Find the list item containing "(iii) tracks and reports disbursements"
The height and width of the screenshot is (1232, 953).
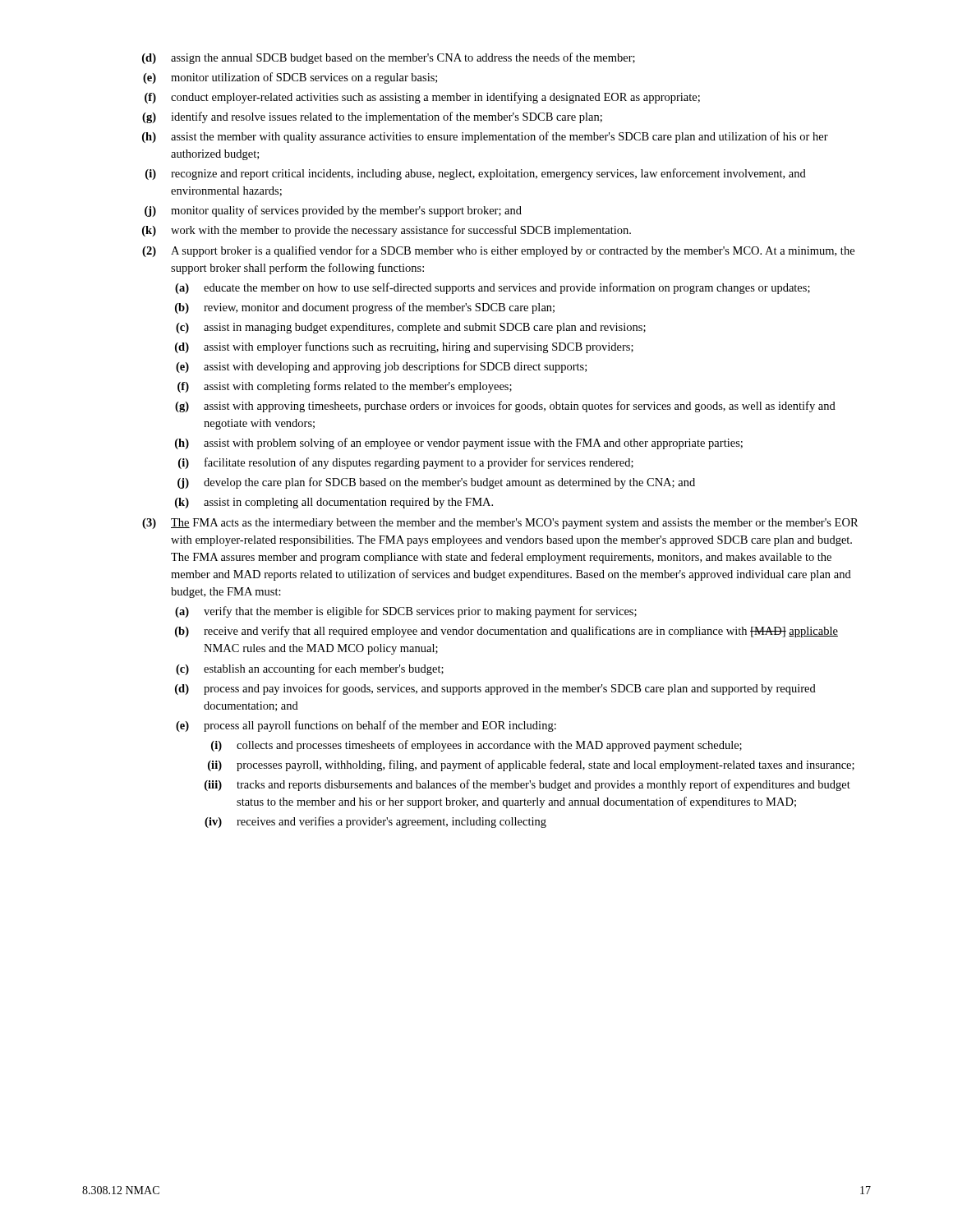tap(476, 793)
